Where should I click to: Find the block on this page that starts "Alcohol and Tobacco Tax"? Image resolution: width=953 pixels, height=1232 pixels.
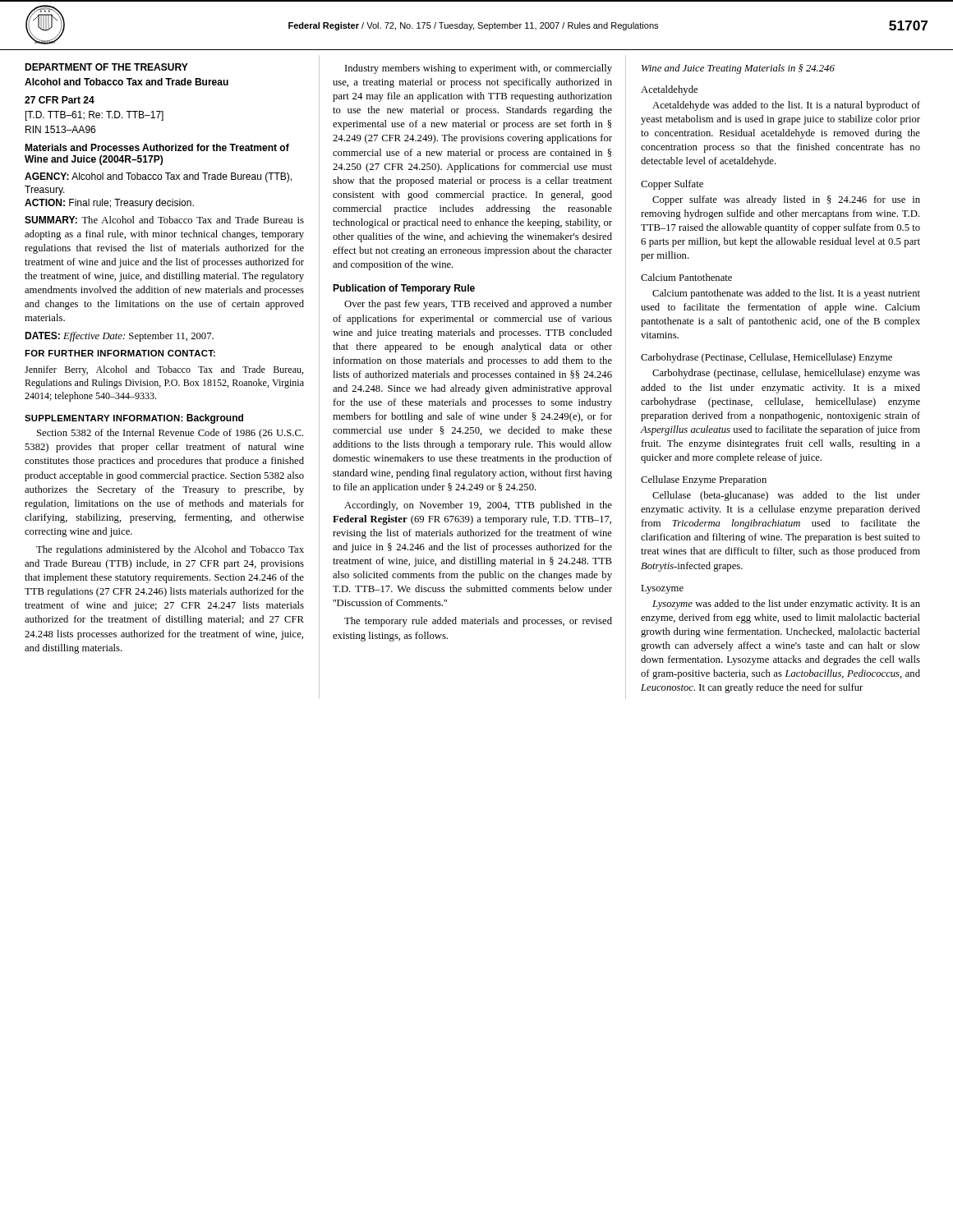[x=127, y=82]
